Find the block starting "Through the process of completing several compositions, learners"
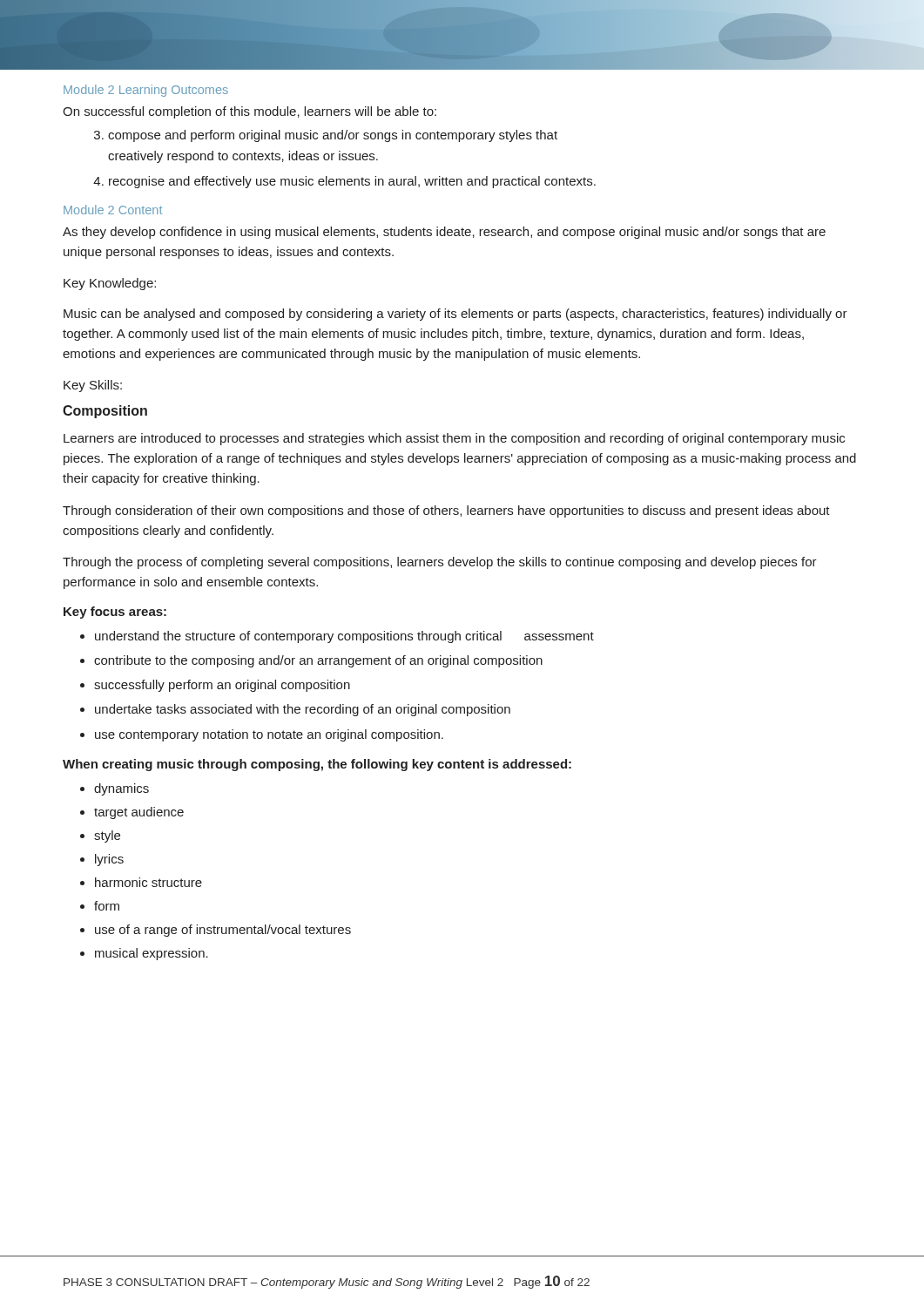The width and height of the screenshot is (924, 1307). [440, 572]
